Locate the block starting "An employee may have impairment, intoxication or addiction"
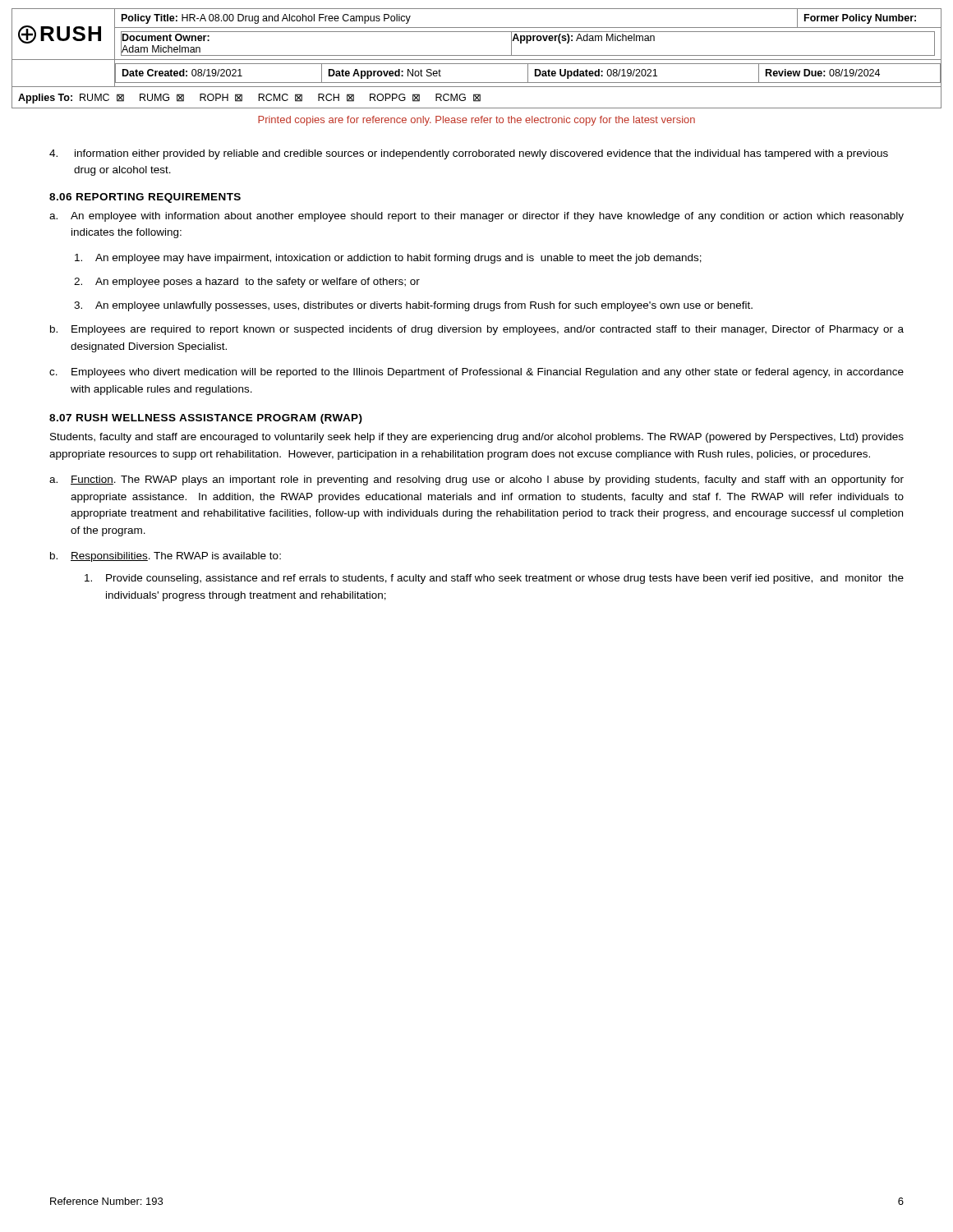The width and height of the screenshot is (953, 1232). click(489, 259)
